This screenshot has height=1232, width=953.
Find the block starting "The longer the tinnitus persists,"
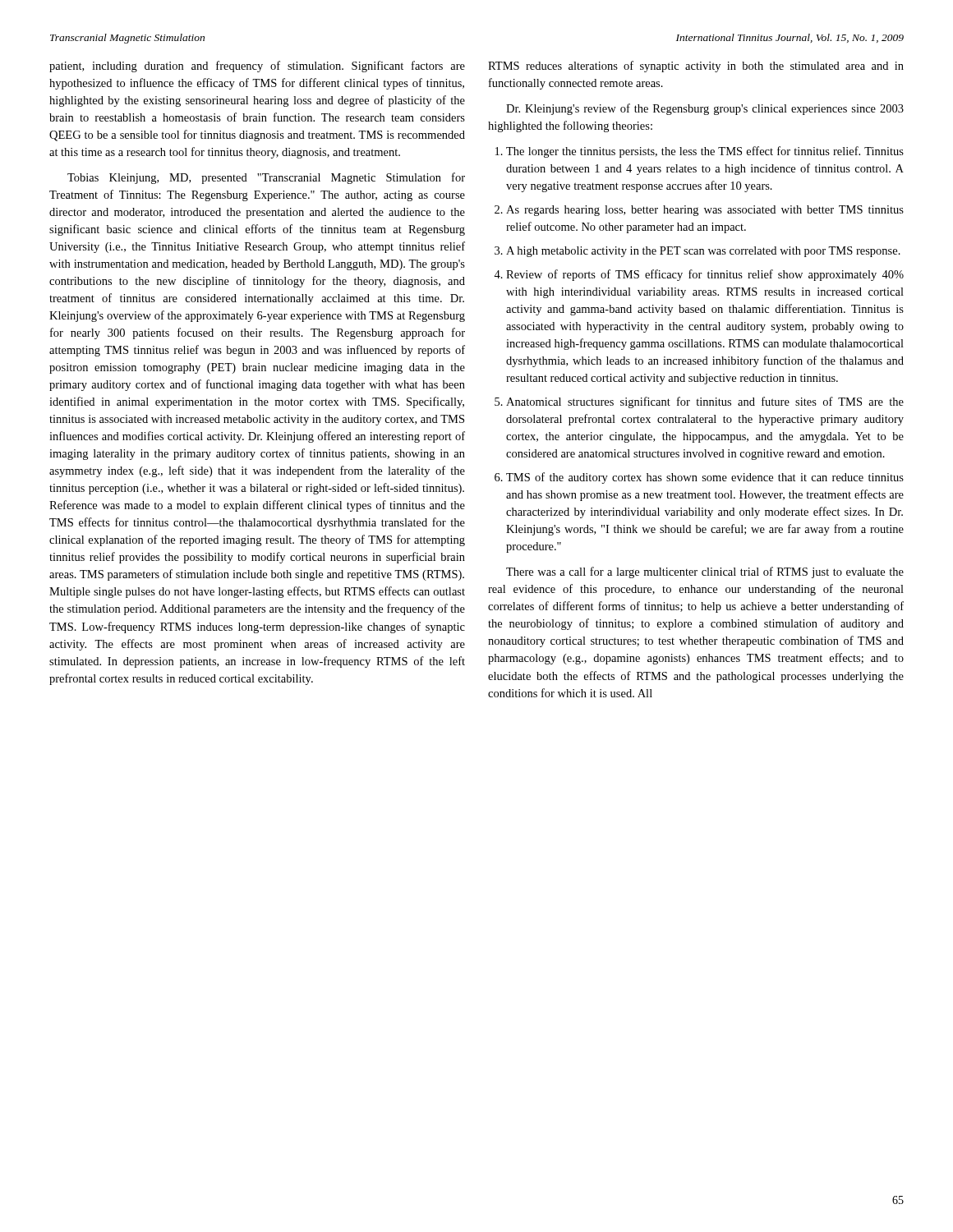tap(705, 169)
